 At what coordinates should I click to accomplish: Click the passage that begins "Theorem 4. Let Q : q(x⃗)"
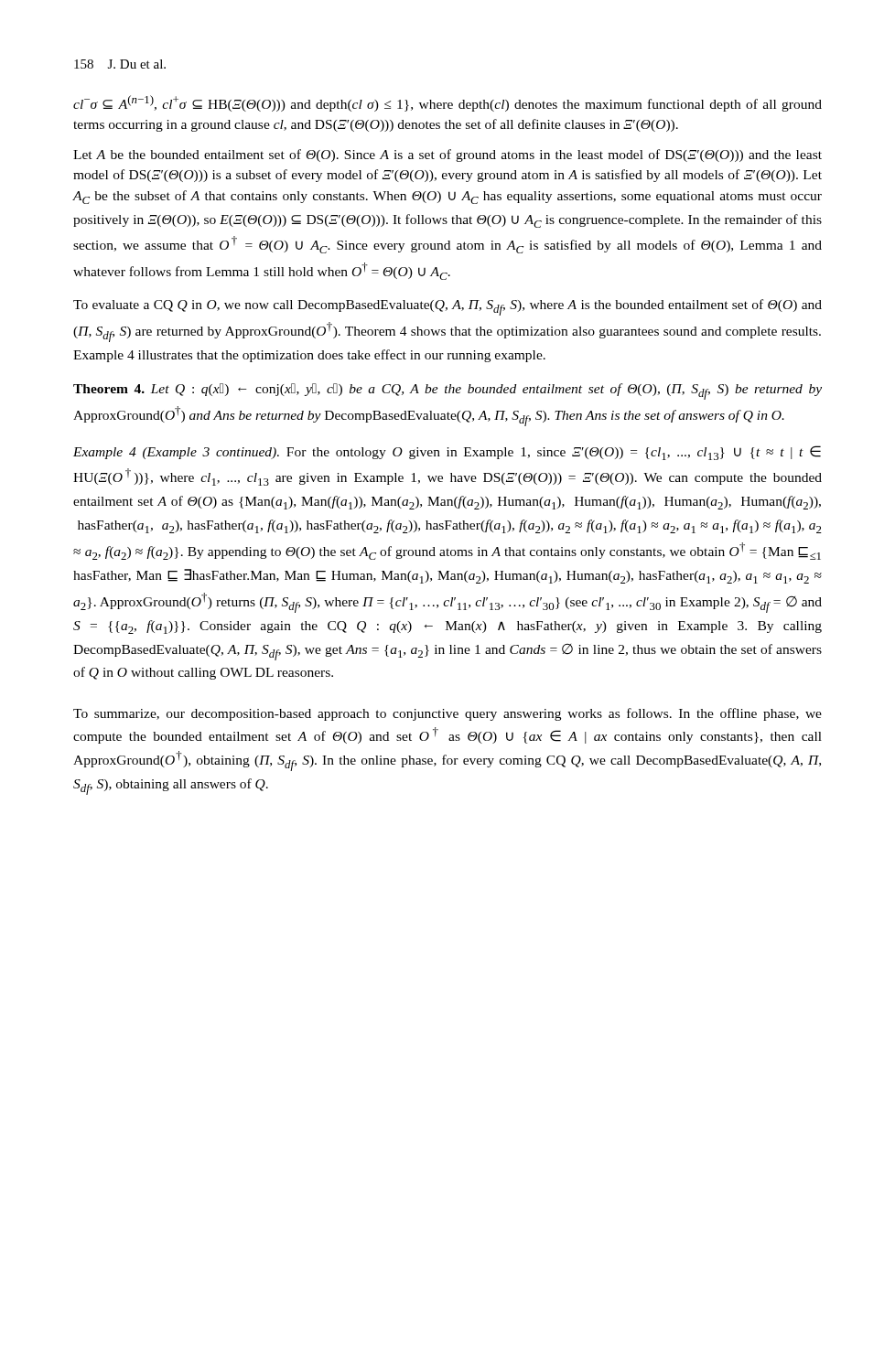pyautogui.click(x=448, y=403)
